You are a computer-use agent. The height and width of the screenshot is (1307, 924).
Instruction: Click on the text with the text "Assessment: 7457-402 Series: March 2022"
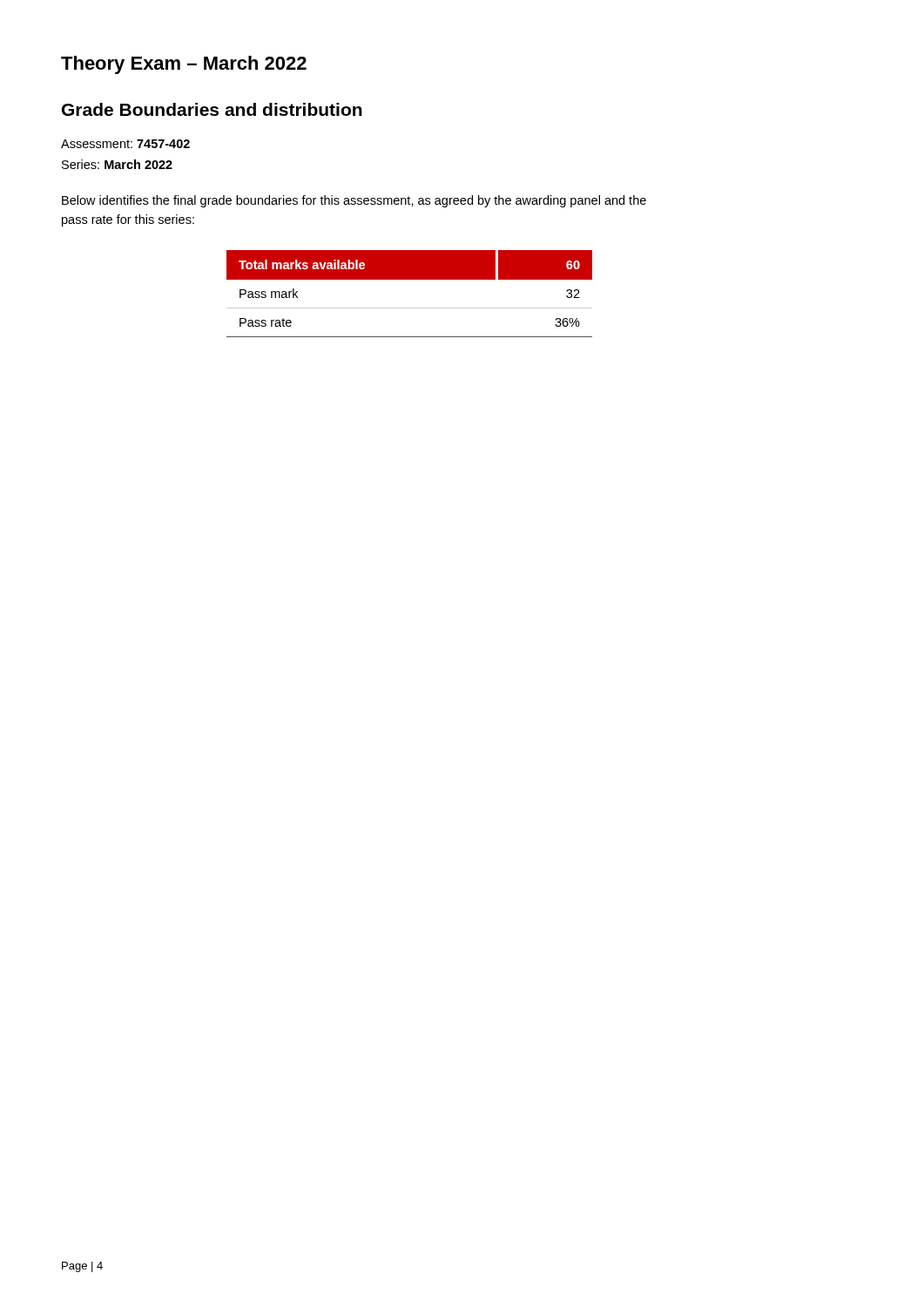point(126,154)
